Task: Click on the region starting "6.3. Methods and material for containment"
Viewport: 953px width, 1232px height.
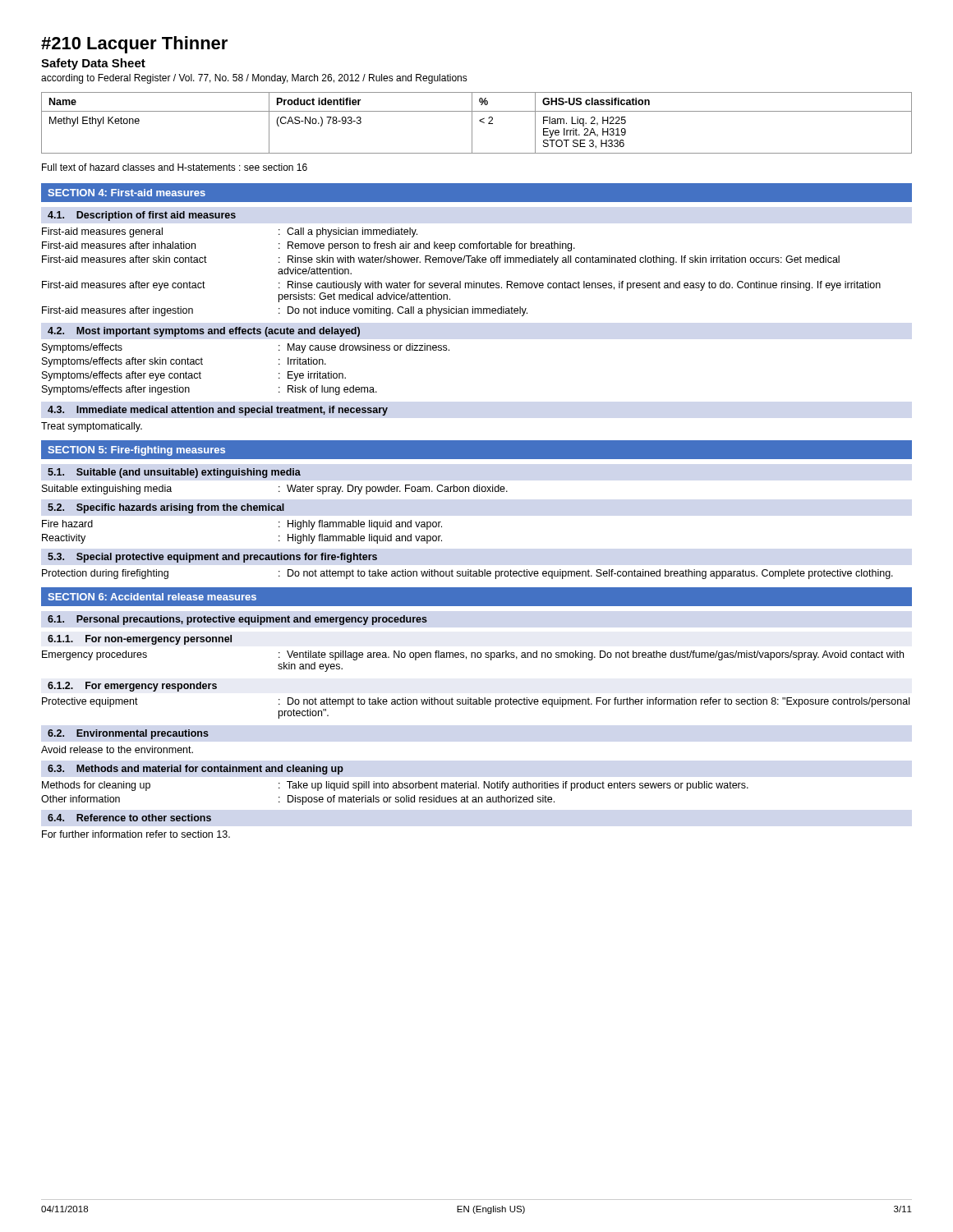Action: point(195,769)
